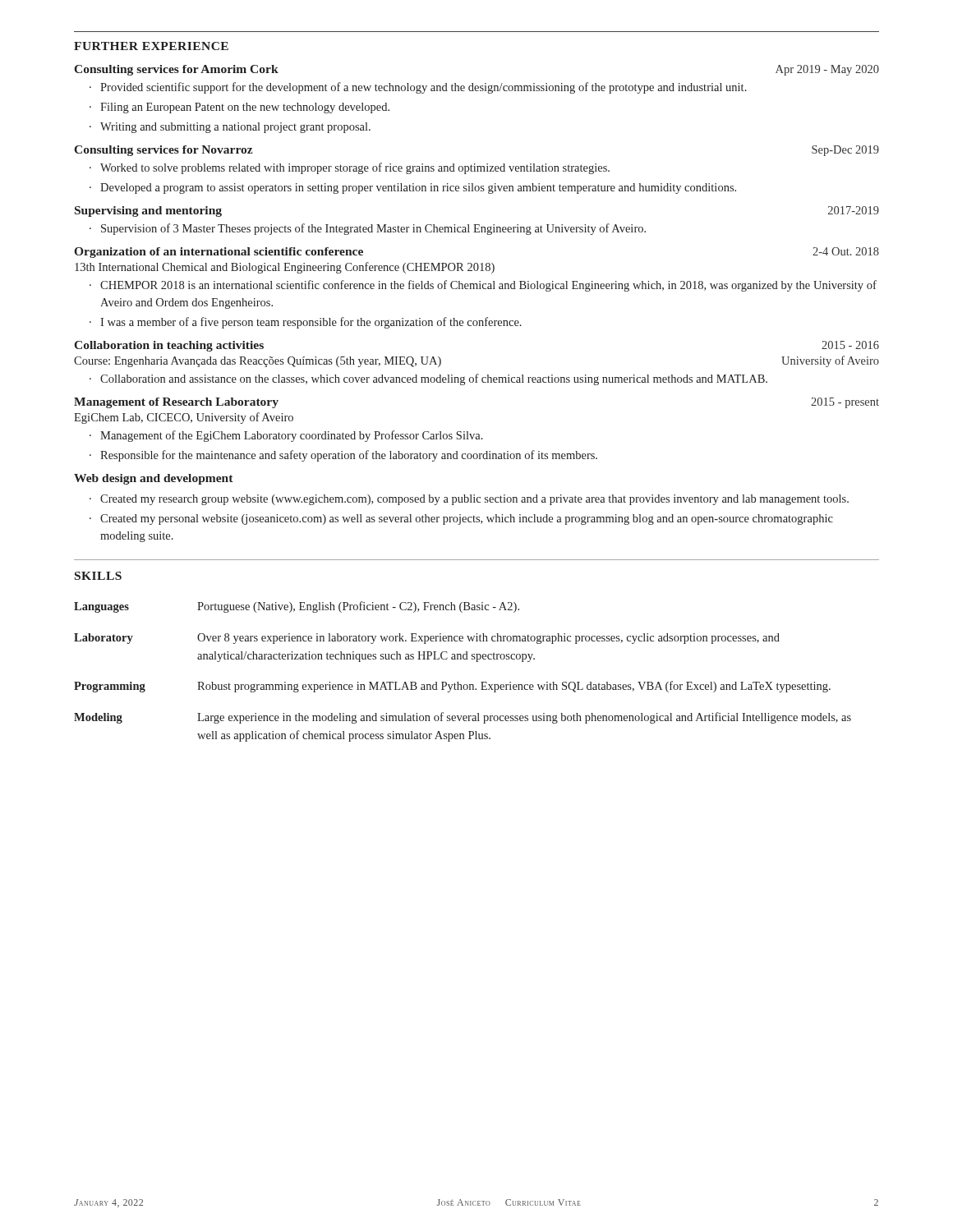The width and height of the screenshot is (953, 1232).
Task: Point to the region starting "Collaboration in teaching activities 2015"
Action: [x=175, y=346]
